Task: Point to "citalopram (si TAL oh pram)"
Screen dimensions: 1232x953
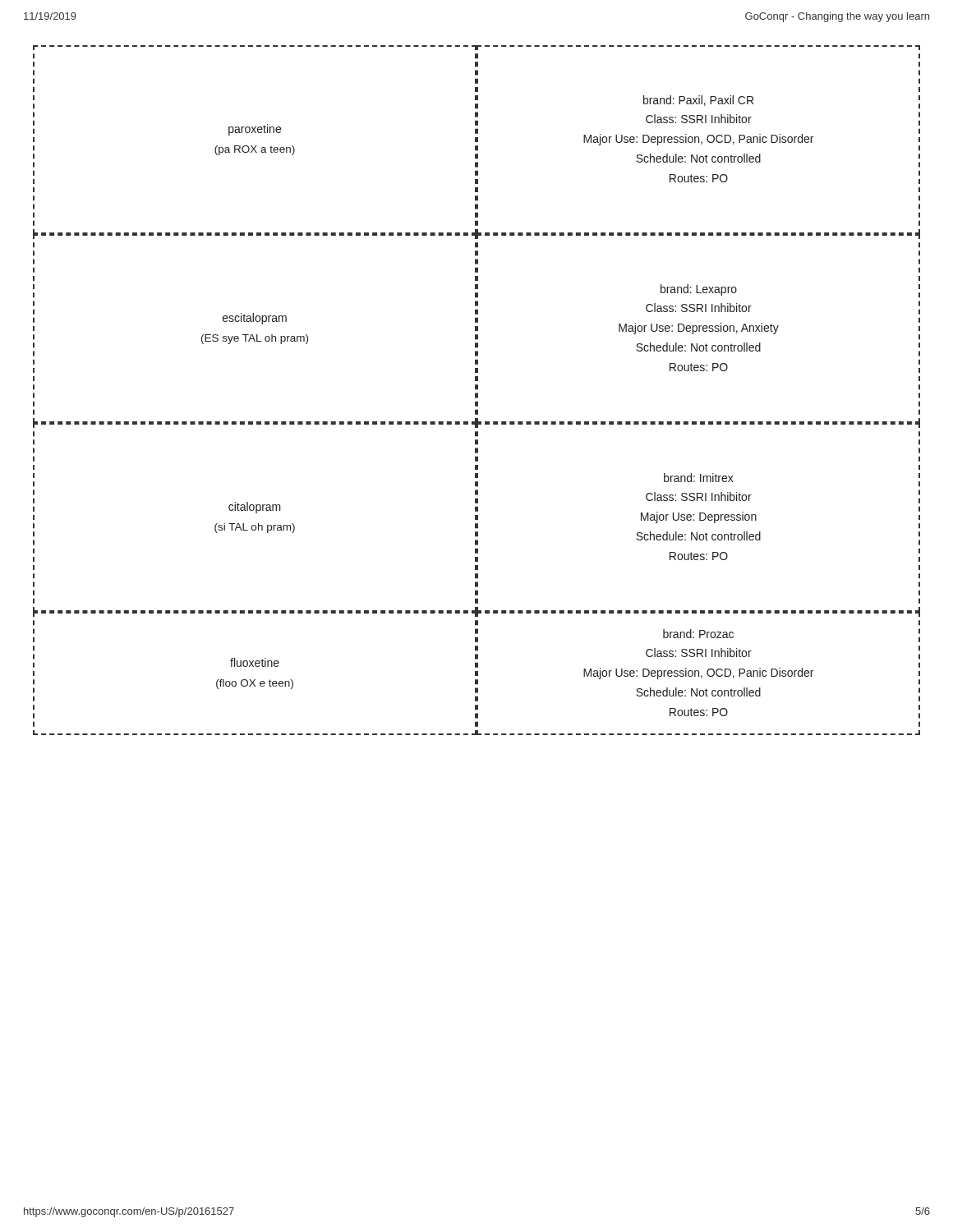Action: [x=255, y=517]
